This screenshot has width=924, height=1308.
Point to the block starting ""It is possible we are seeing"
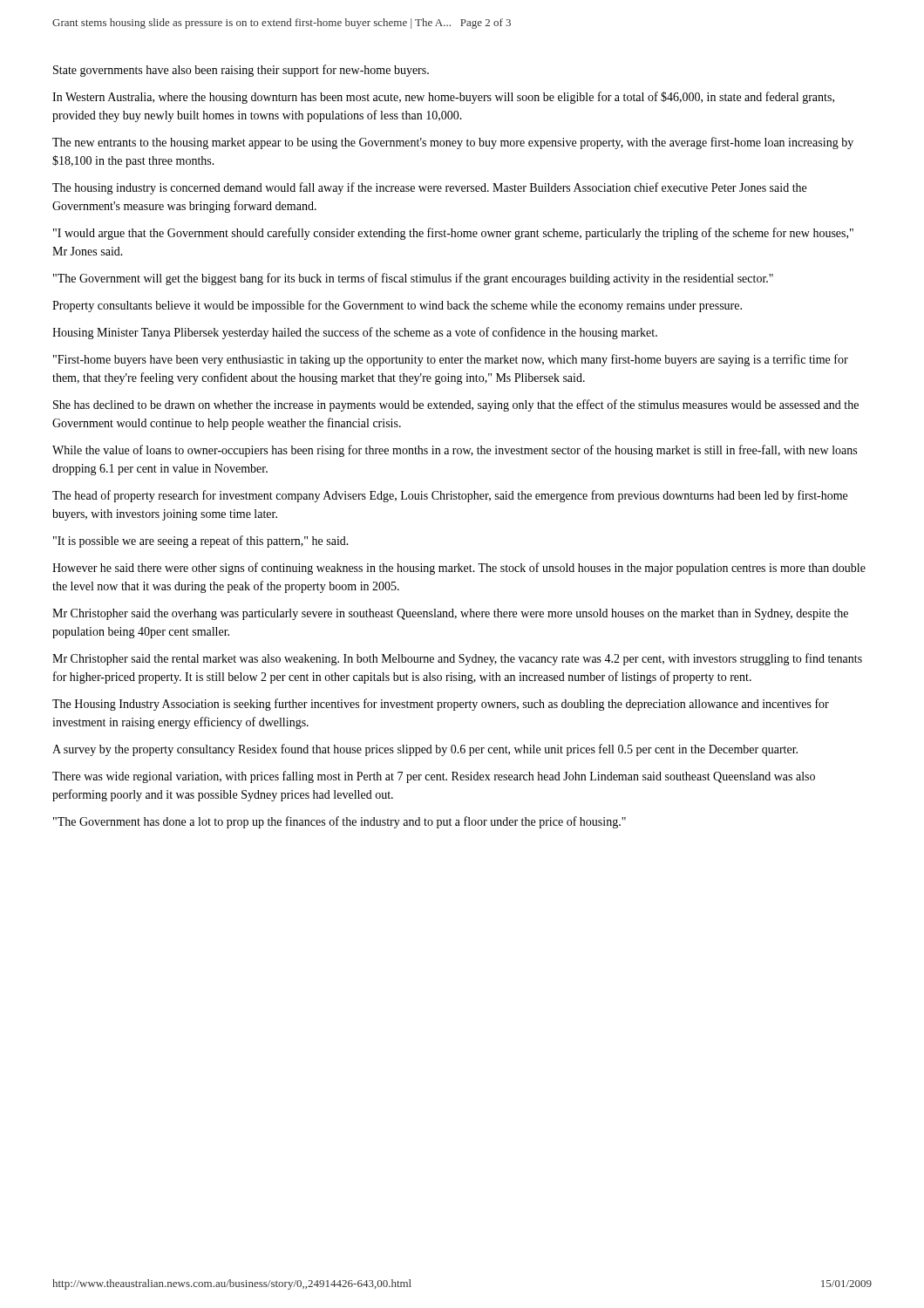[201, 541]
